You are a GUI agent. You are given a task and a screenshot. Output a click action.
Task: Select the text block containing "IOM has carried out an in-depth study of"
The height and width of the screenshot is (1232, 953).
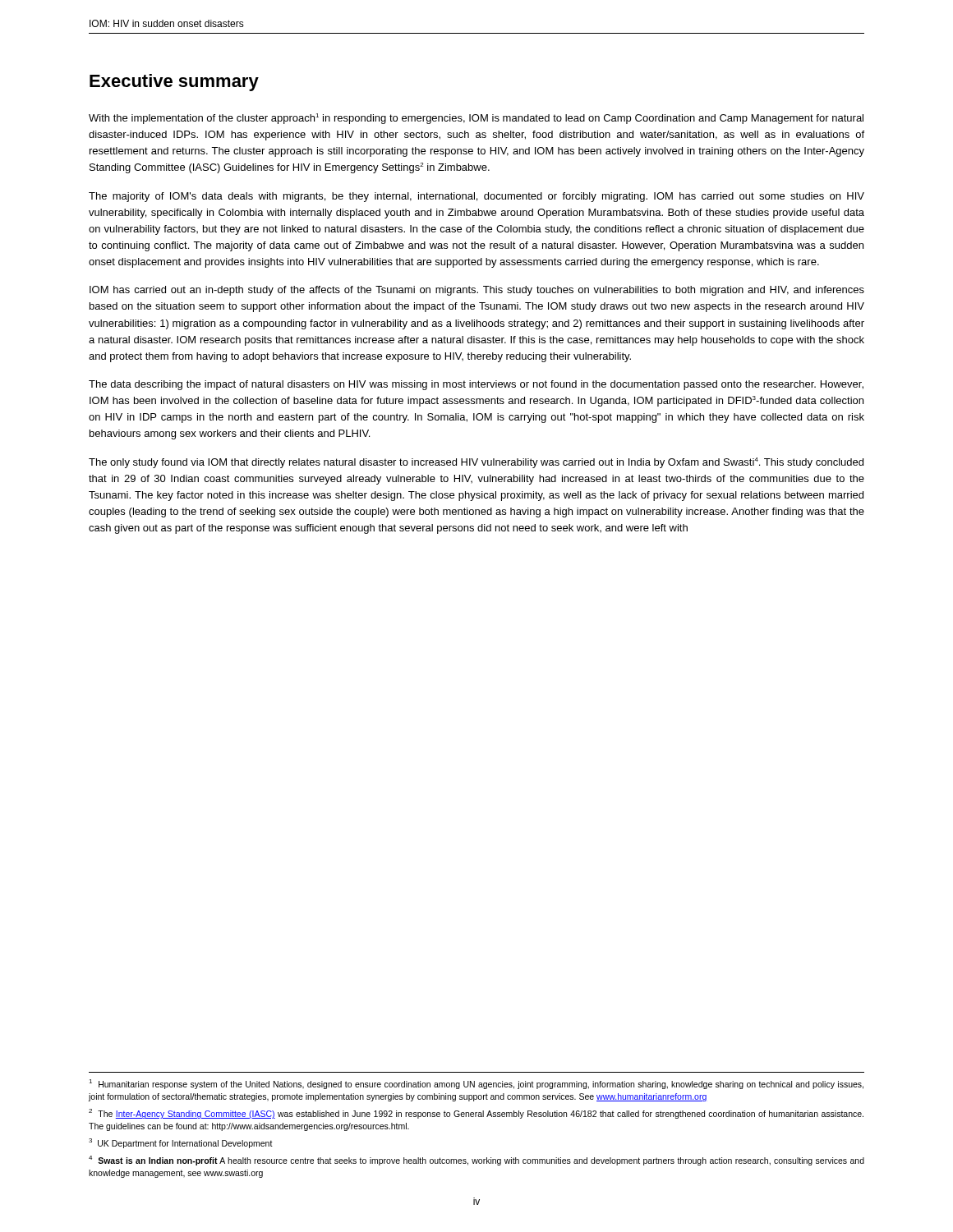[476, 323]
